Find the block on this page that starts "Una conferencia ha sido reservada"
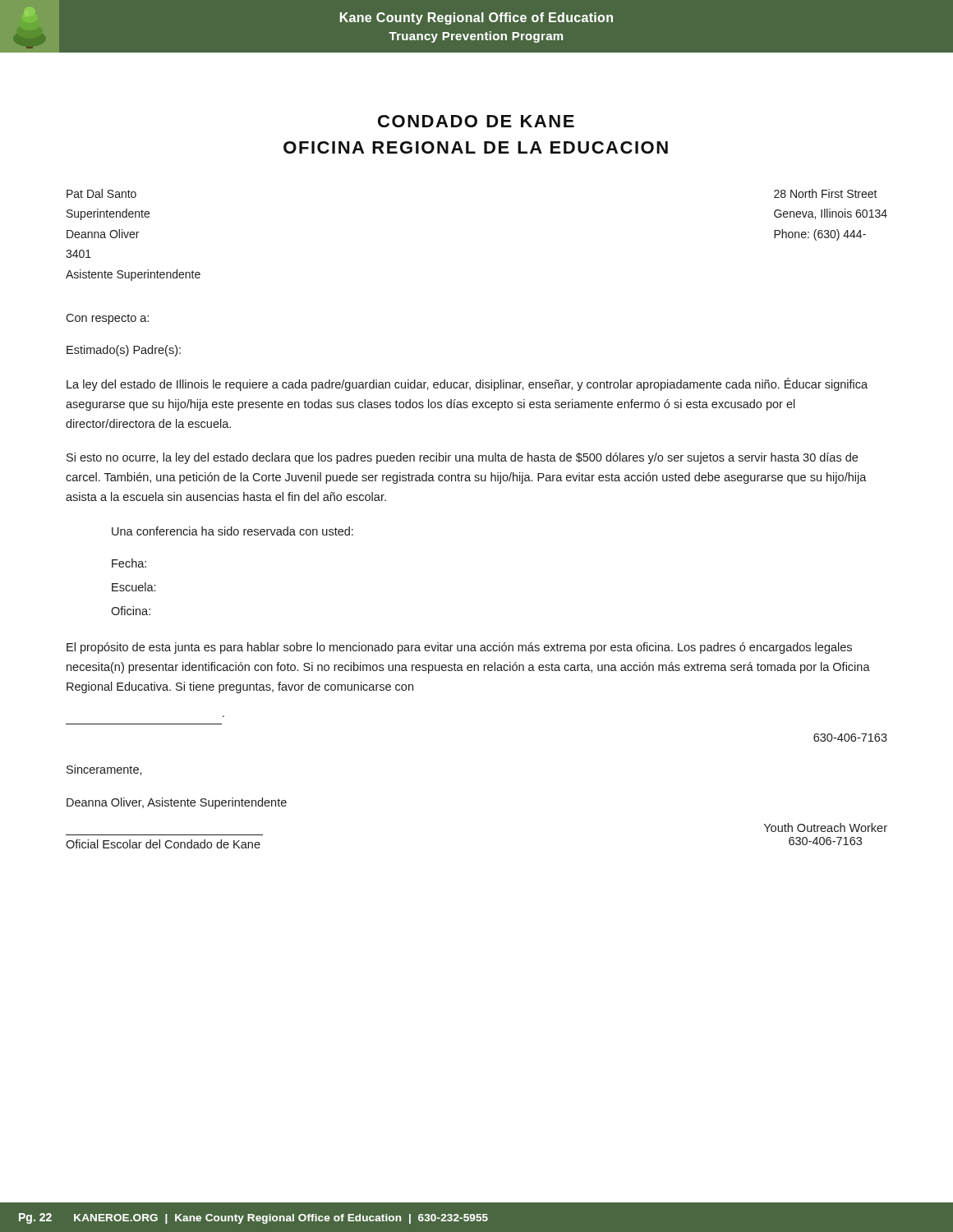The image size is (953, 1232). click(232, 532)
